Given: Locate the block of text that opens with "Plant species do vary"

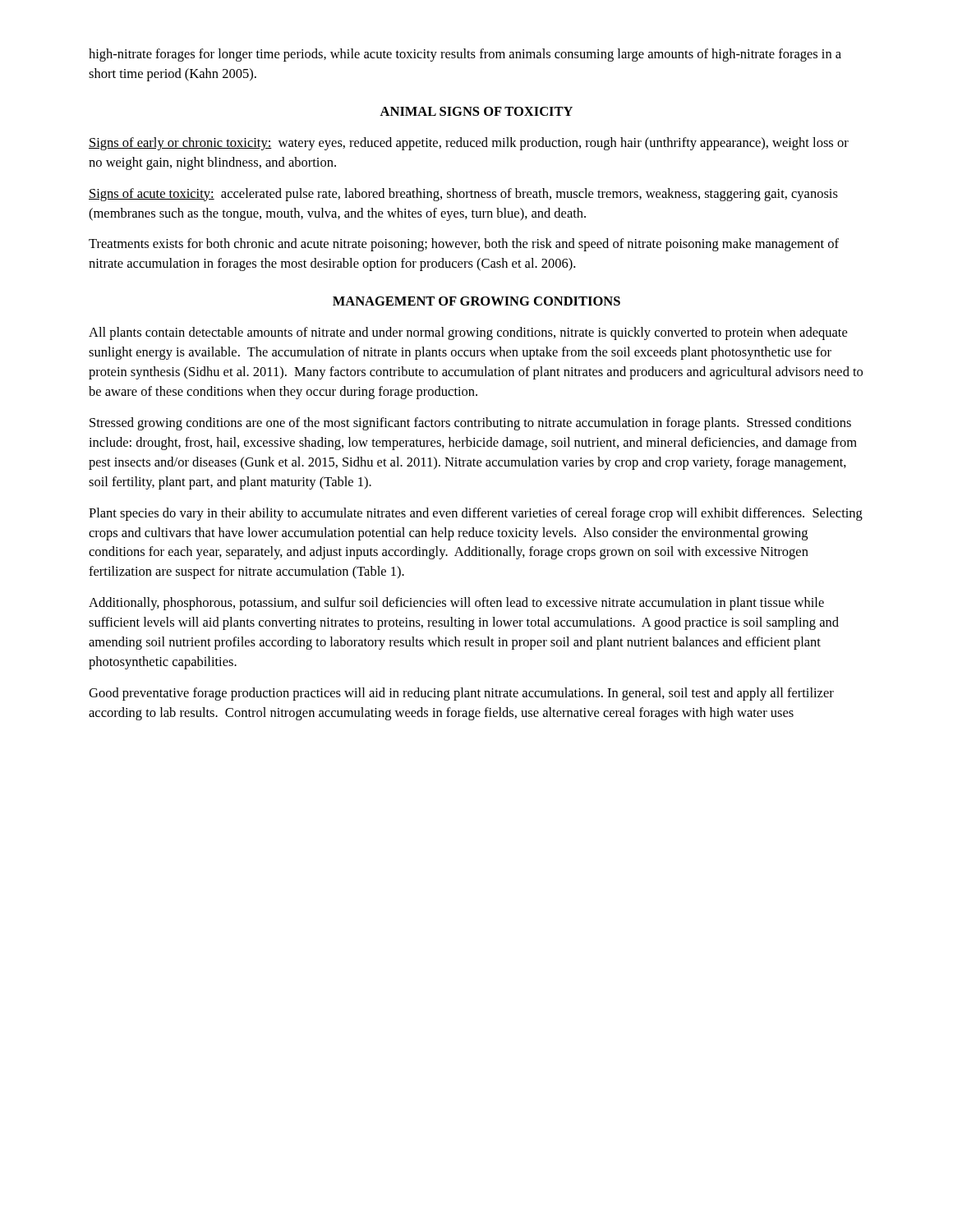Looking at the screenshot, I should (x=476, y=542).
